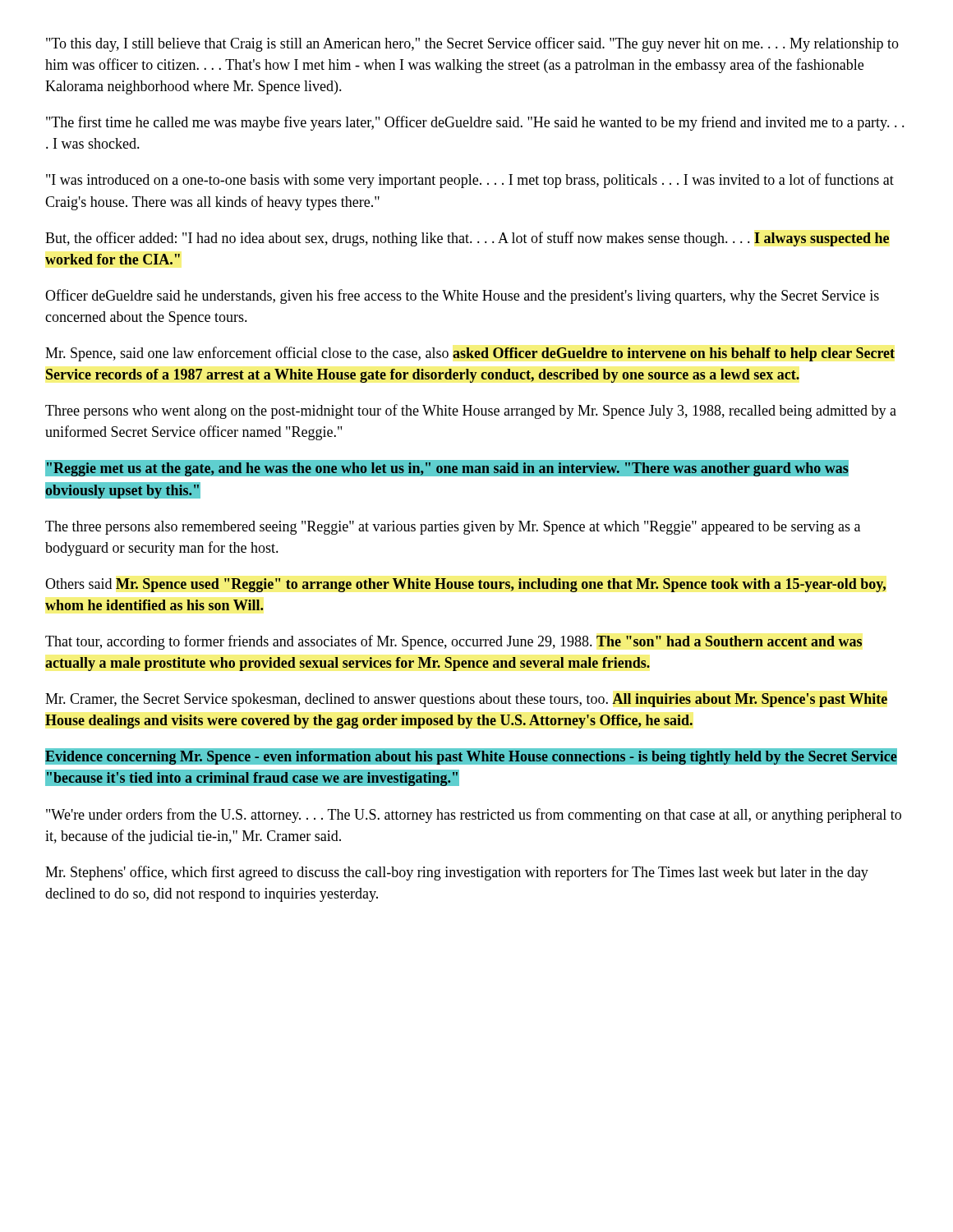
Task: Click on the text starting "That tour, according to"
Action: point(454,652)
